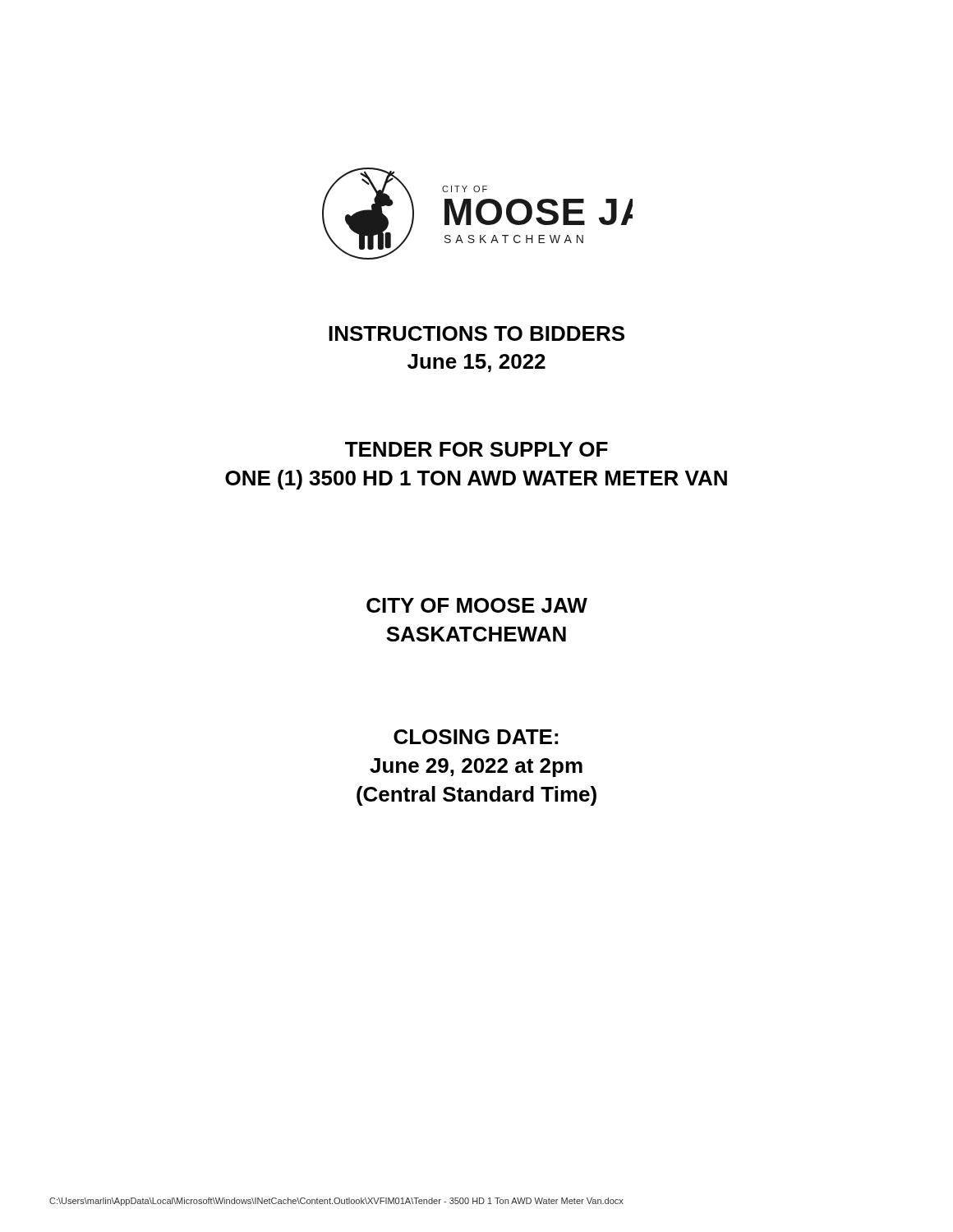Image resolution: width=953 pixels, height=1232 pixels.
Task: Locate the logo
Action: pos(476,215)
